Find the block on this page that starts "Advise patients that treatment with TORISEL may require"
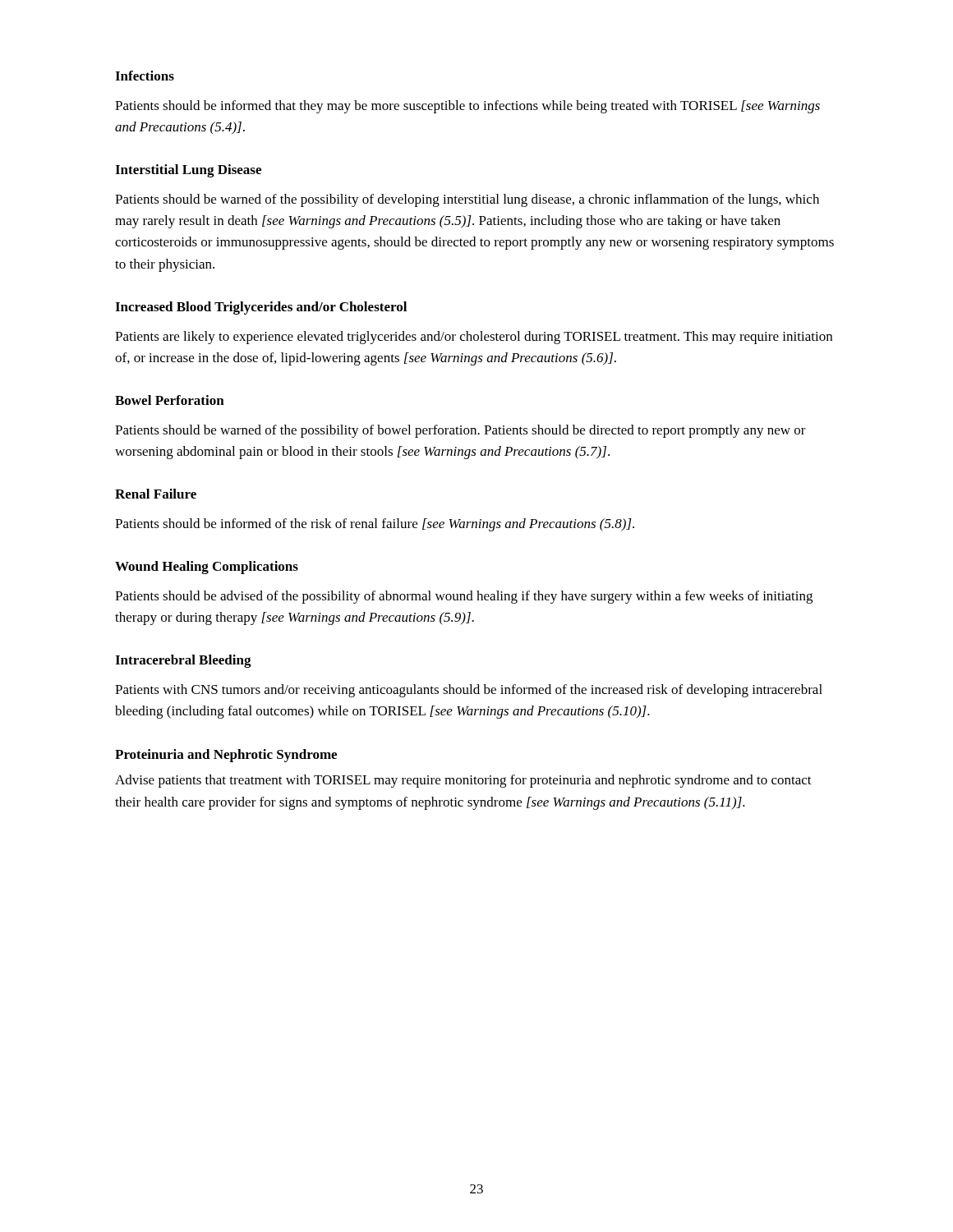Viewport: 953px width, 1232px height. (x=463, y=791)
